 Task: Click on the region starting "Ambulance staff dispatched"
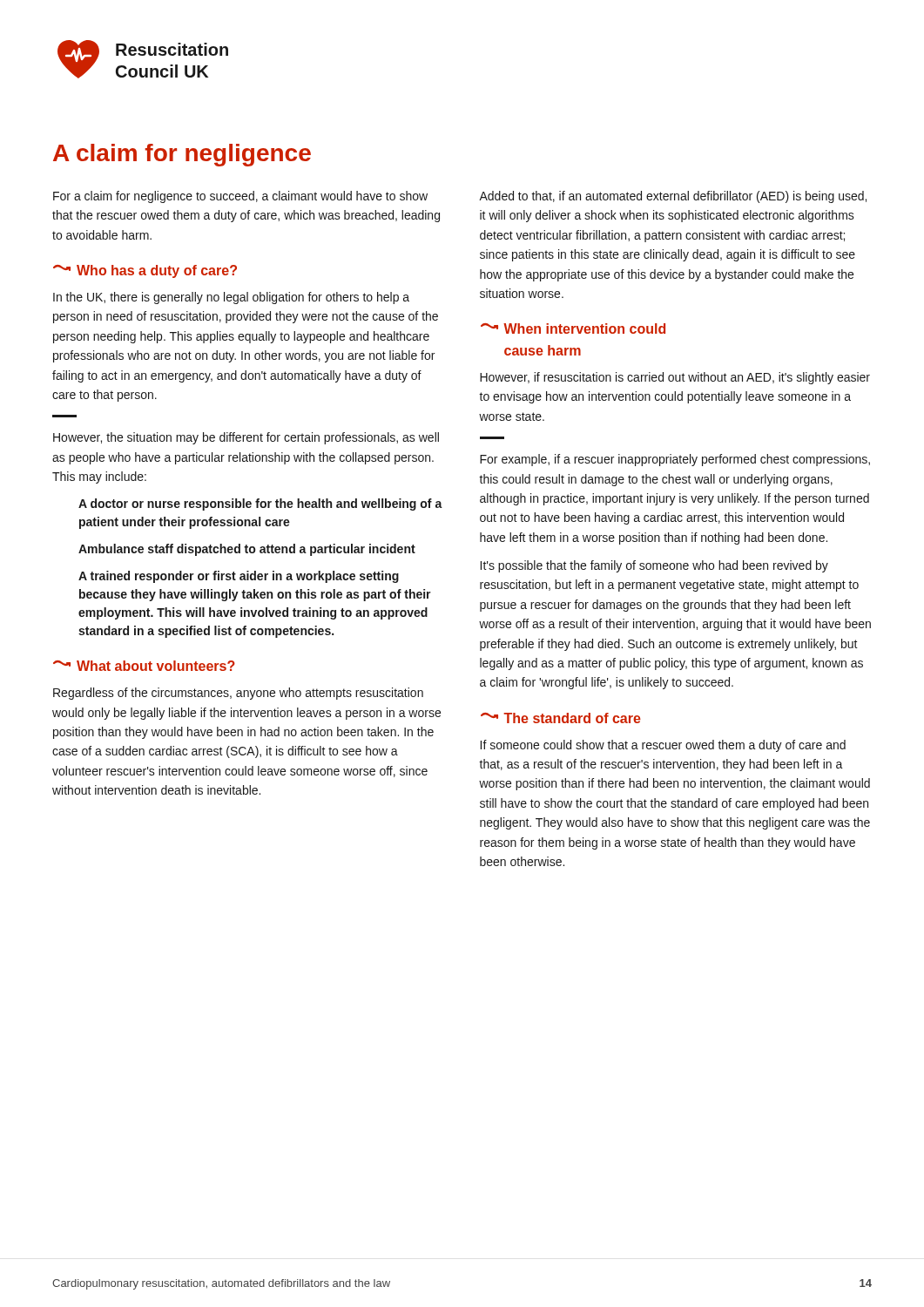point(261,550)
